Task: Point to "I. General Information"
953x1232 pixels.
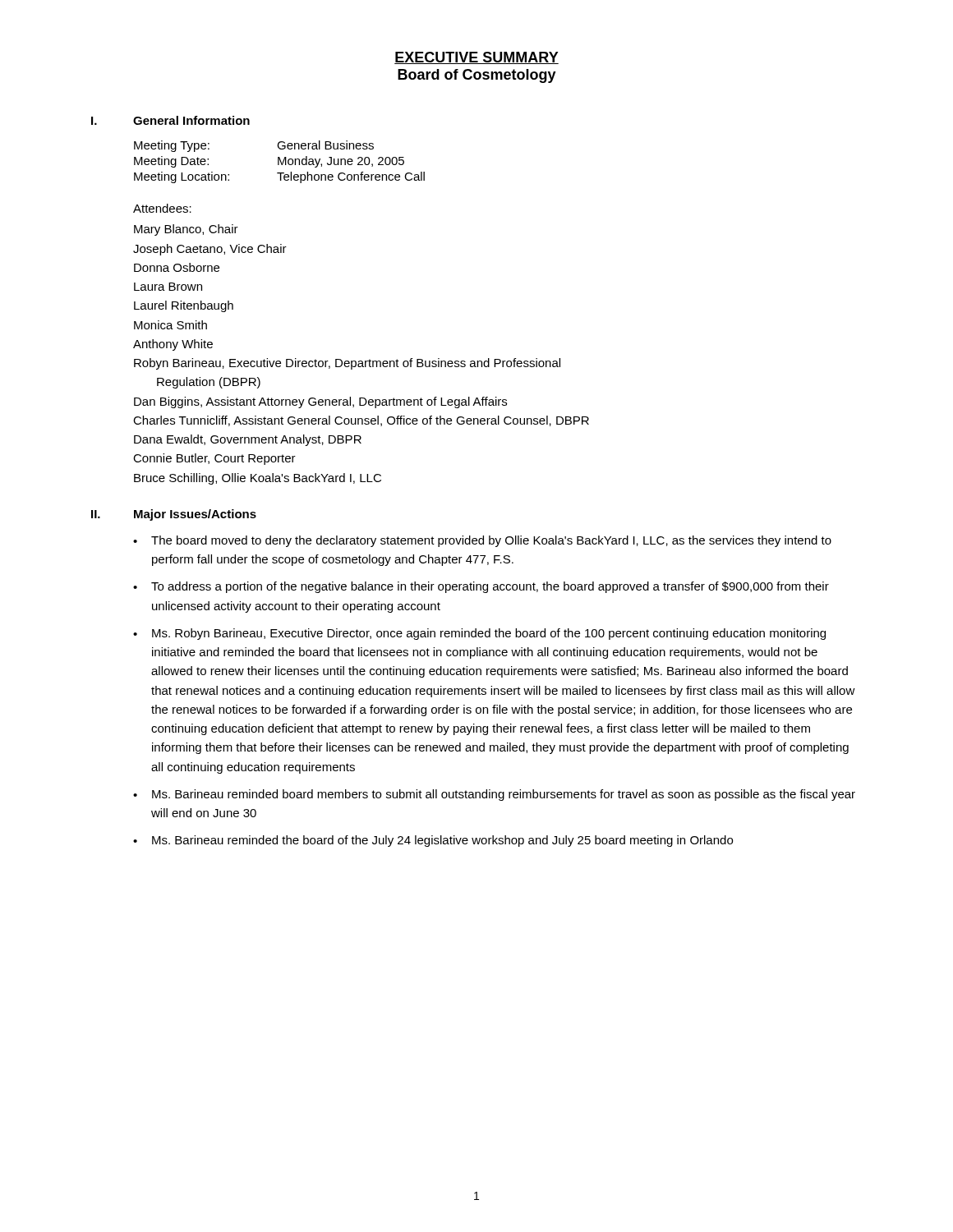Action: coord(170,120)
